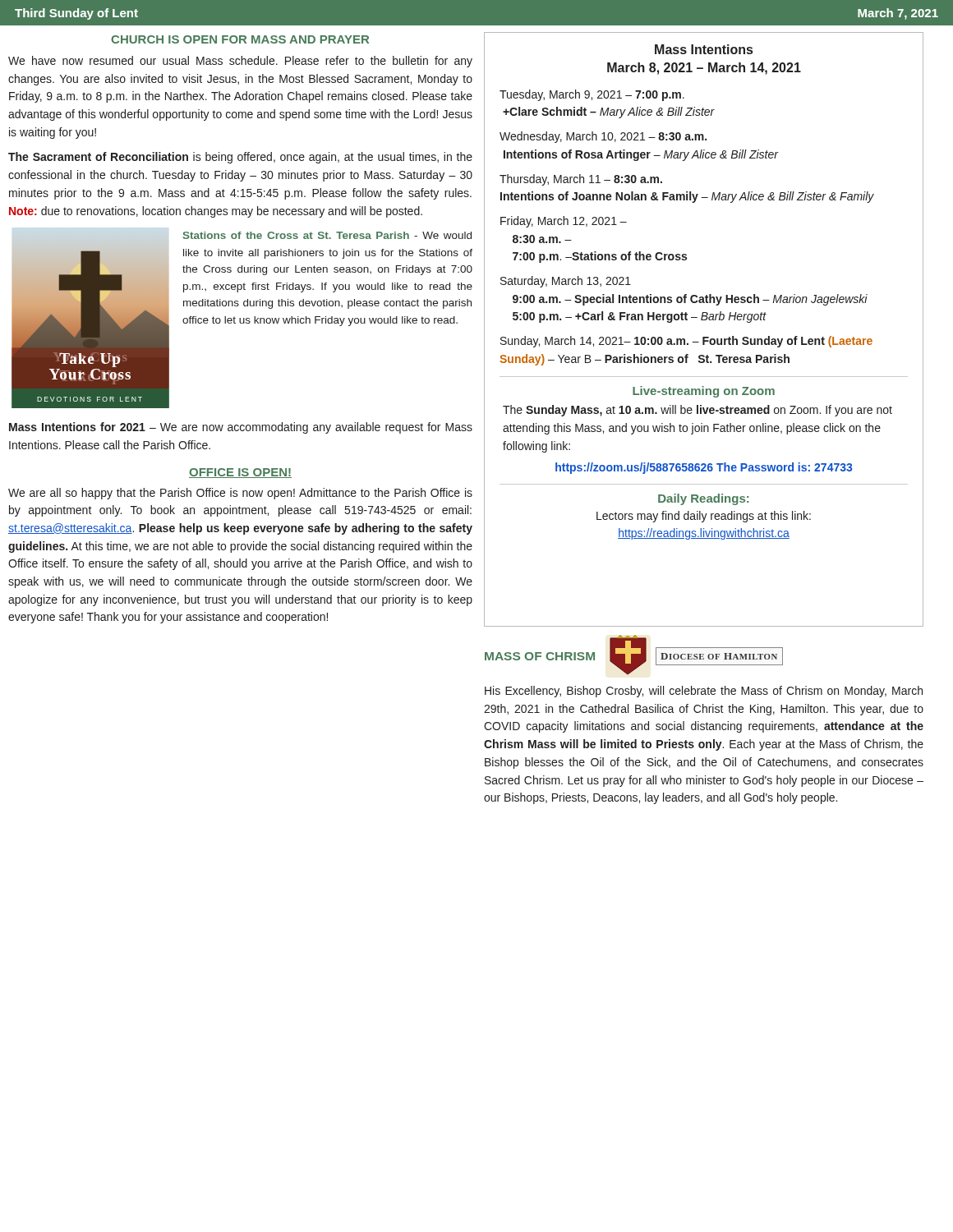The height and width of the screenshot is (1232, 953).
Task: Find the region starting "OFFICE IS OPEN!"
Action: 240,471
